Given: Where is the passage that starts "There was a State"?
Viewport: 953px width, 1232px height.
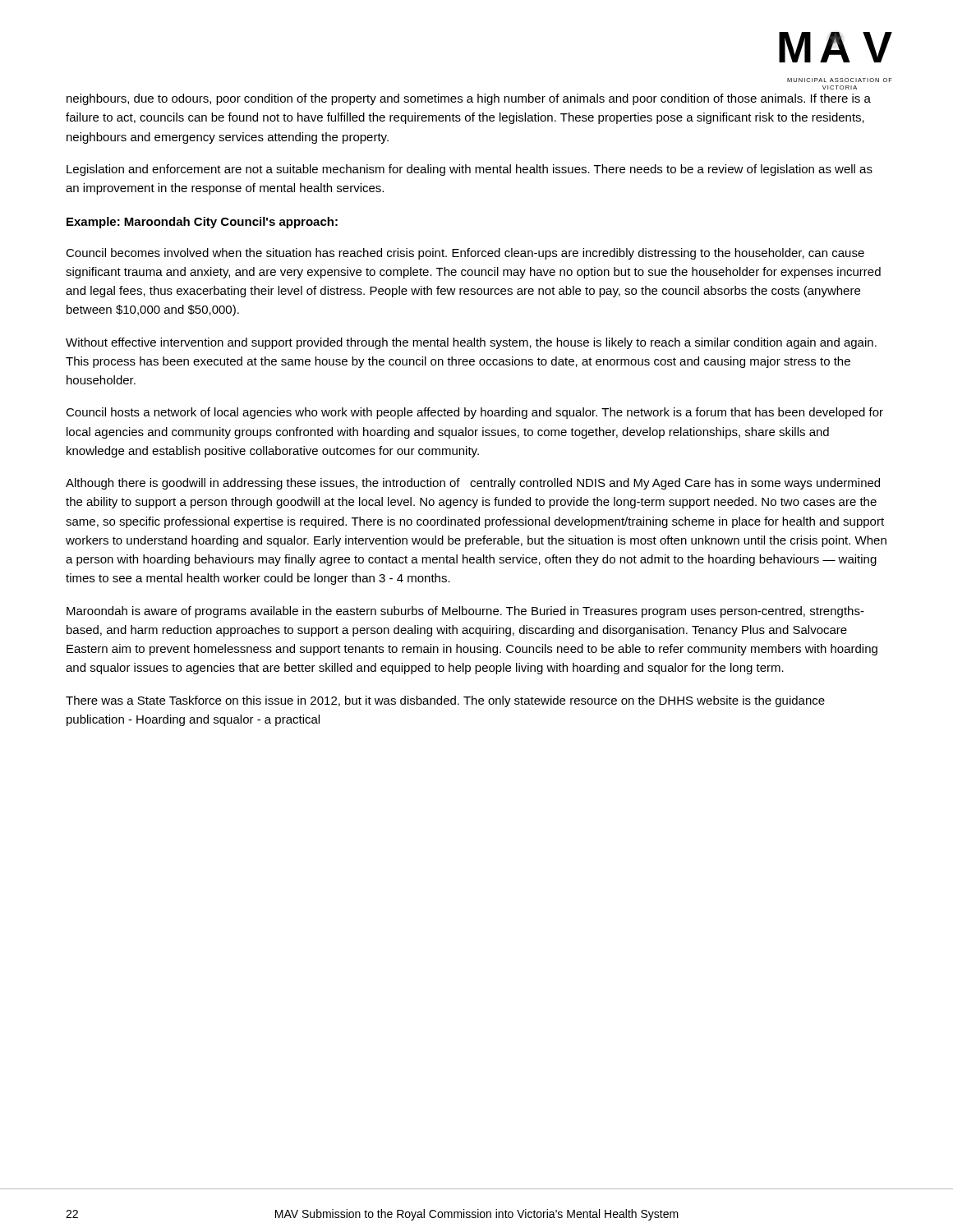Looking at the screenshot, I should (x=445, y=709).
